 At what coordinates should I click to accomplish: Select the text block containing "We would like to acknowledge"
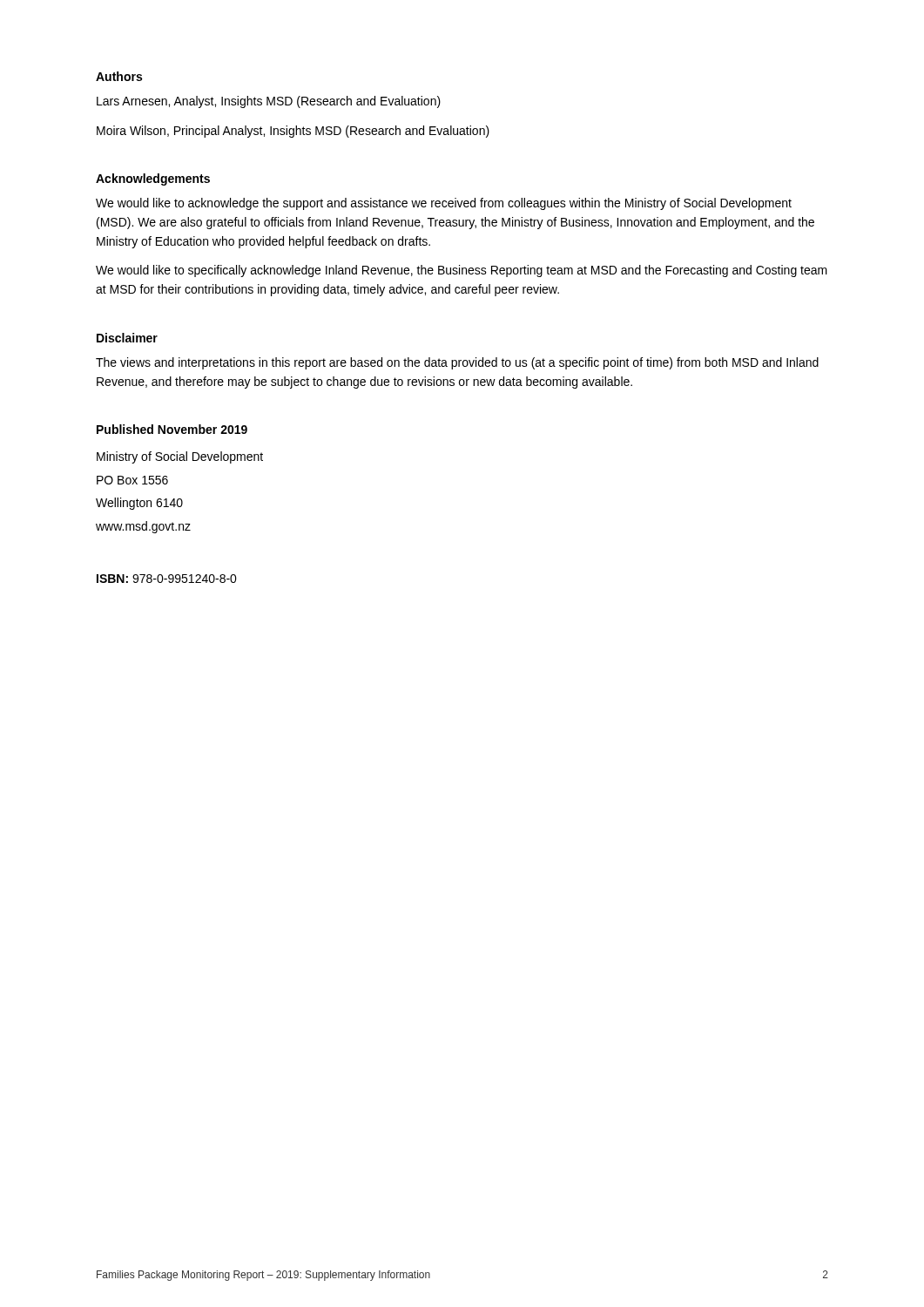[455, 222]
